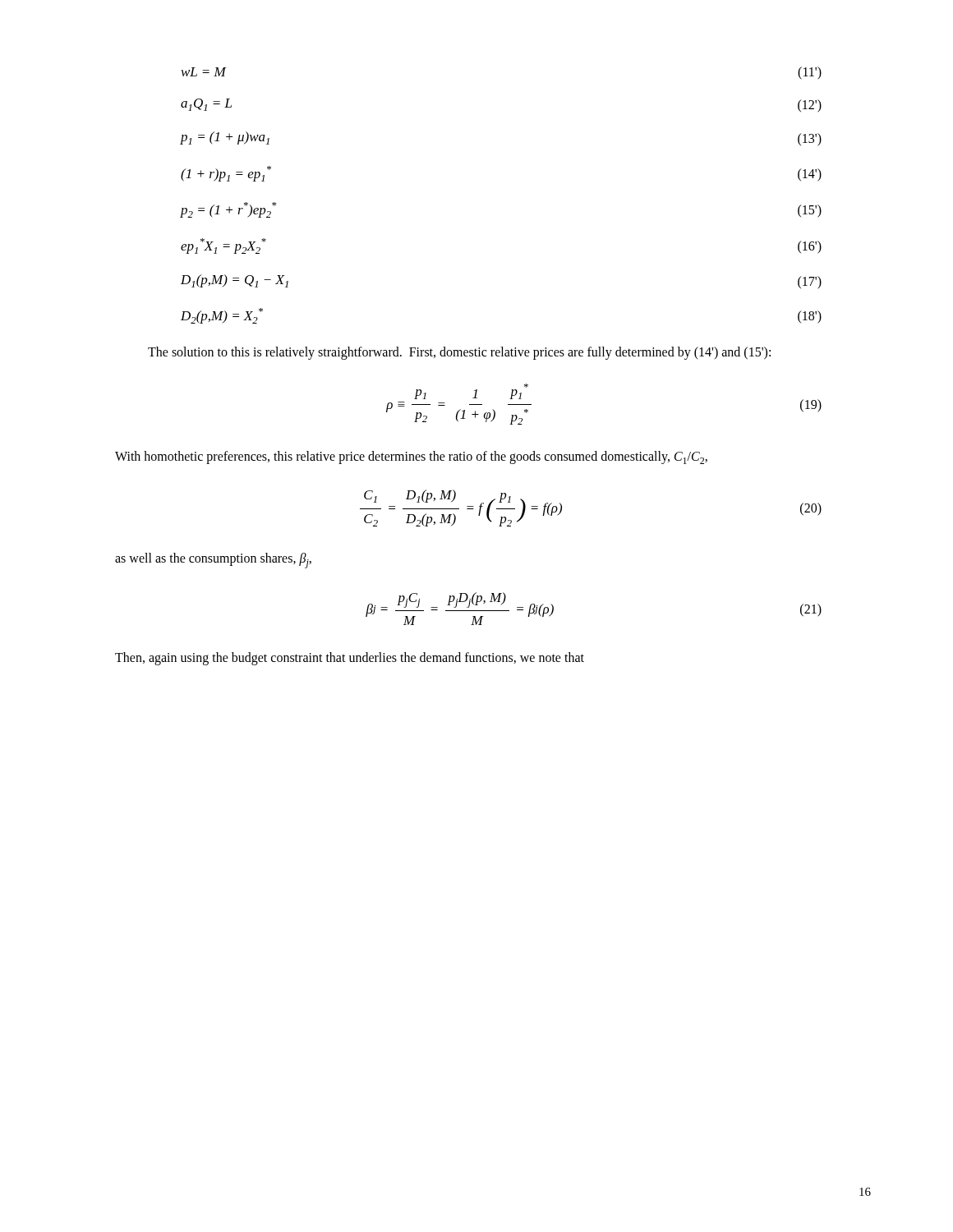953x1232 pixels.
Task: Click on the passage starting "ep1*X1 = p2X2* (16')"
Action: [x=208, y=246]
